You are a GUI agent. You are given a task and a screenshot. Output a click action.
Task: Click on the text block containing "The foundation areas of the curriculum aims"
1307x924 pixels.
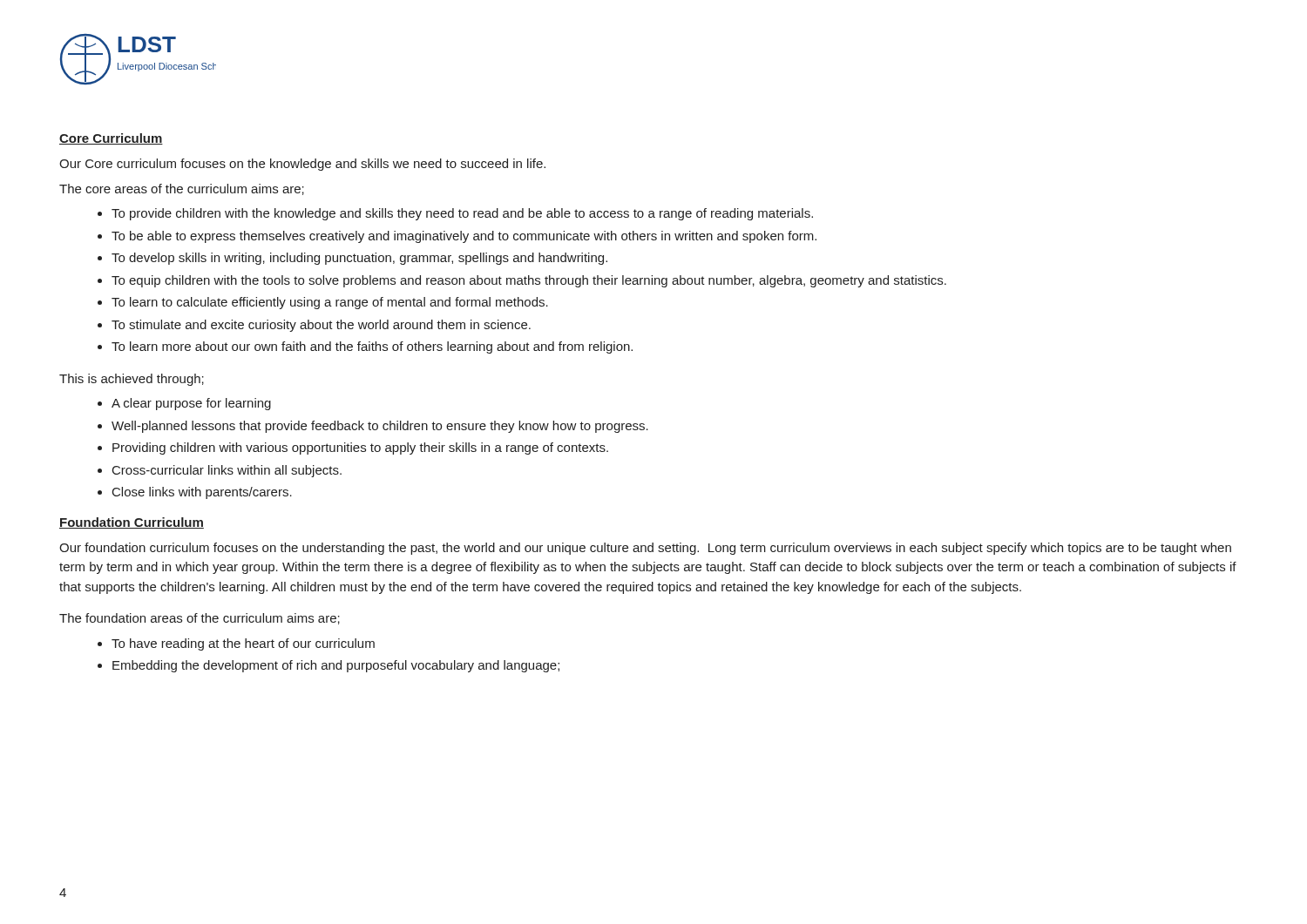click(x=200, y=618)
